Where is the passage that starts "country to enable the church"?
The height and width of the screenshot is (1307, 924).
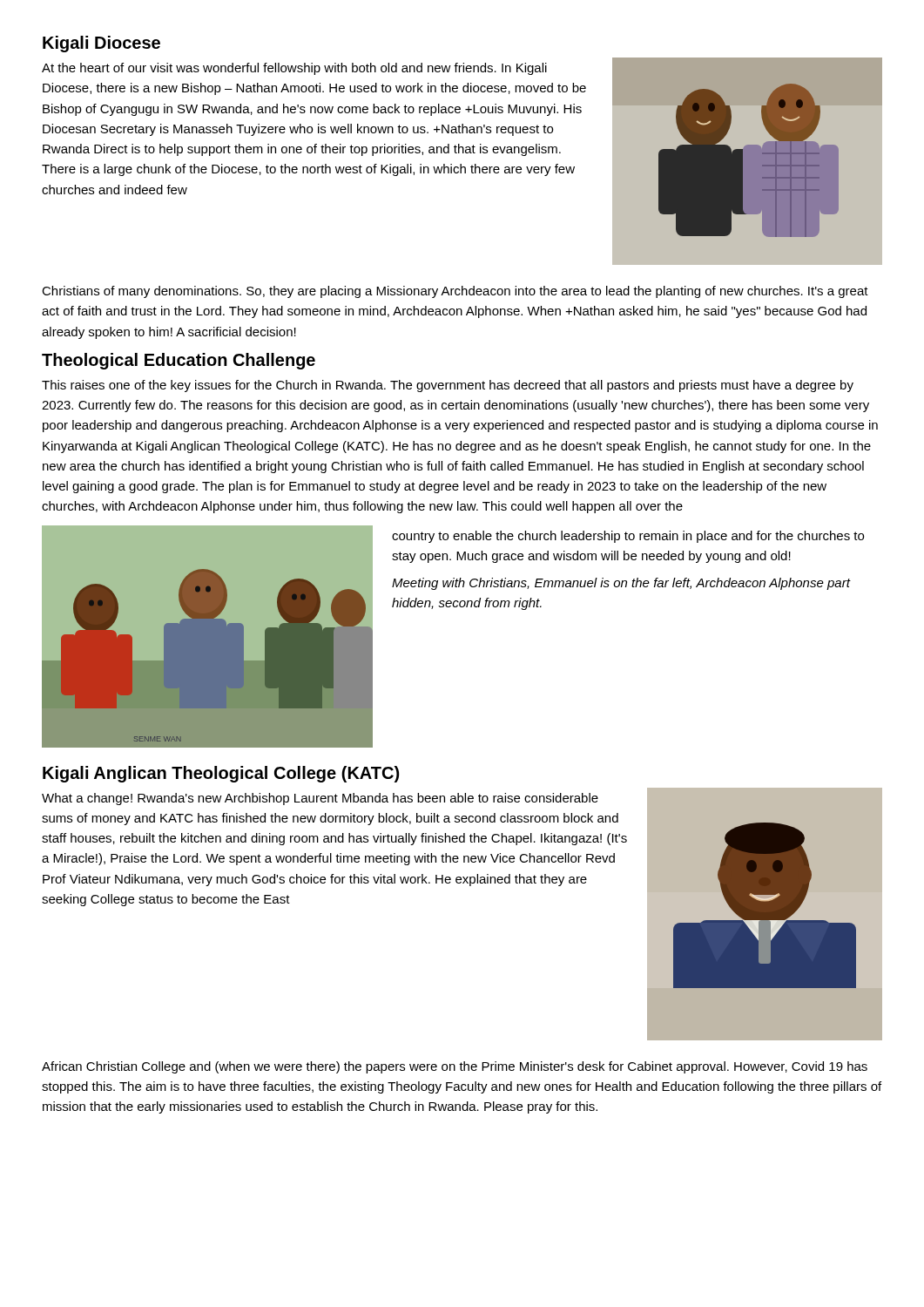tap(628, 545)
